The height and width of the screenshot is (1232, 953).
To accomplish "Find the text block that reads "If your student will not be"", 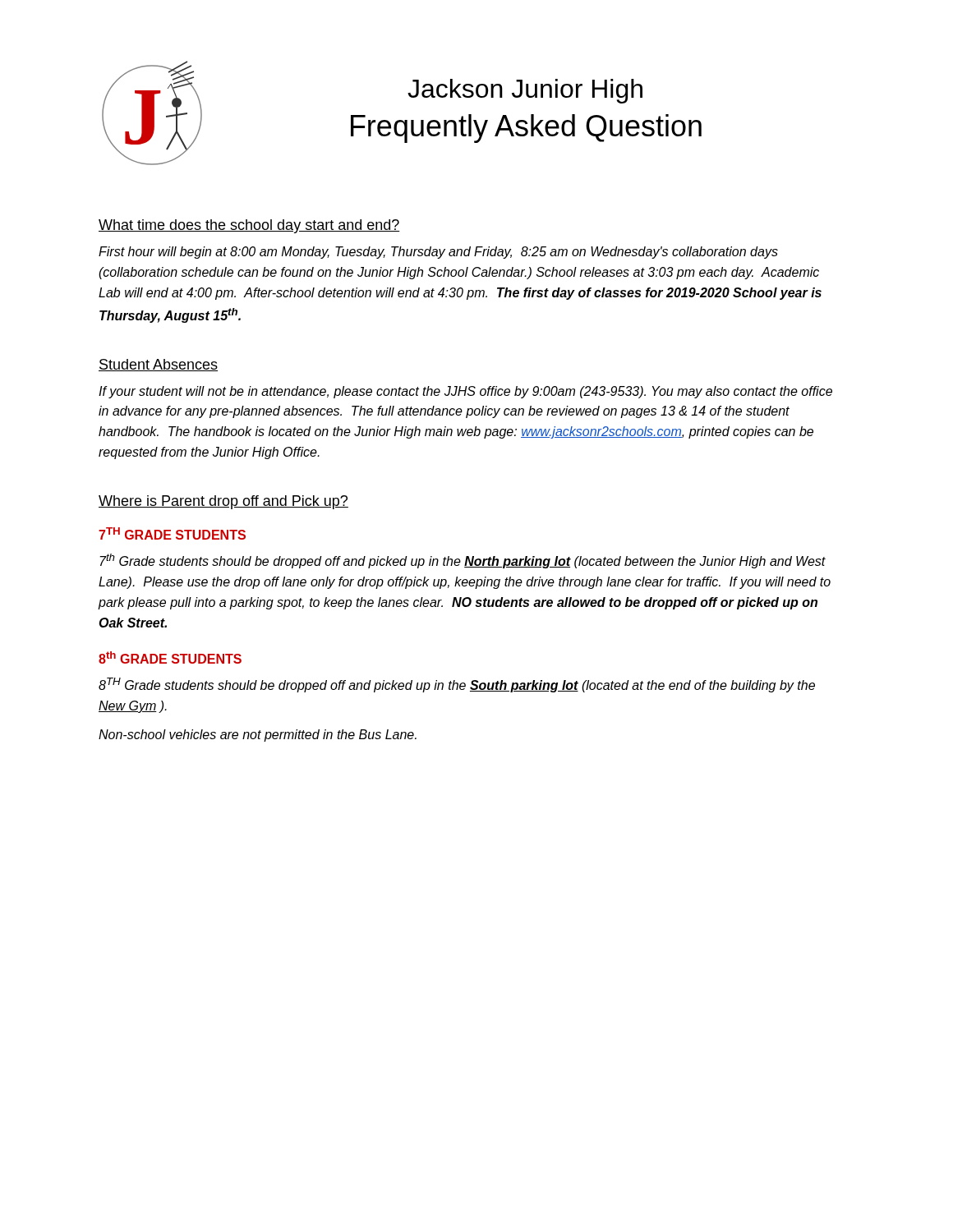I will tap(466, 422).
